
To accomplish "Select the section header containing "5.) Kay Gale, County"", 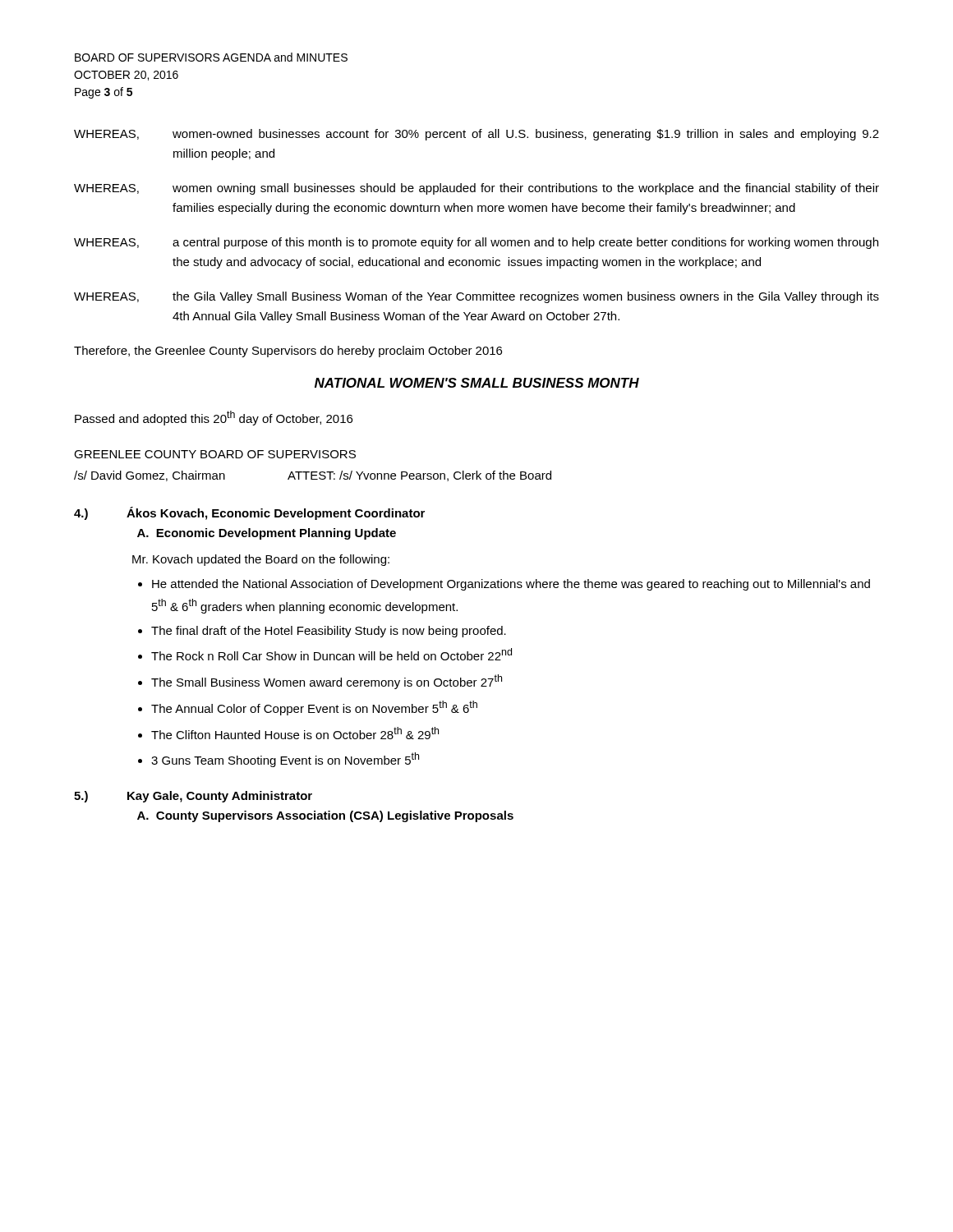I will coord(476,806).
